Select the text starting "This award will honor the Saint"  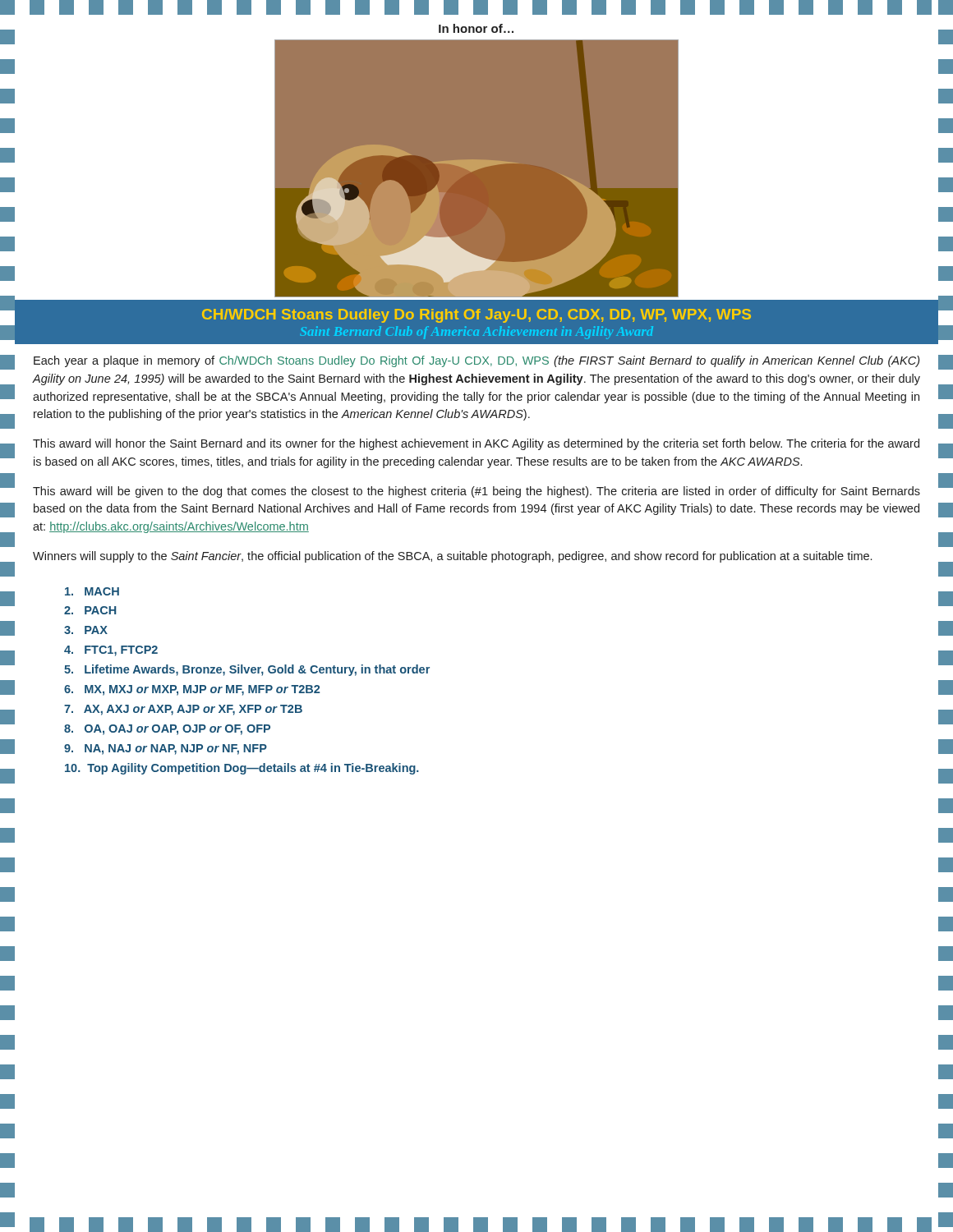point(476,453)
